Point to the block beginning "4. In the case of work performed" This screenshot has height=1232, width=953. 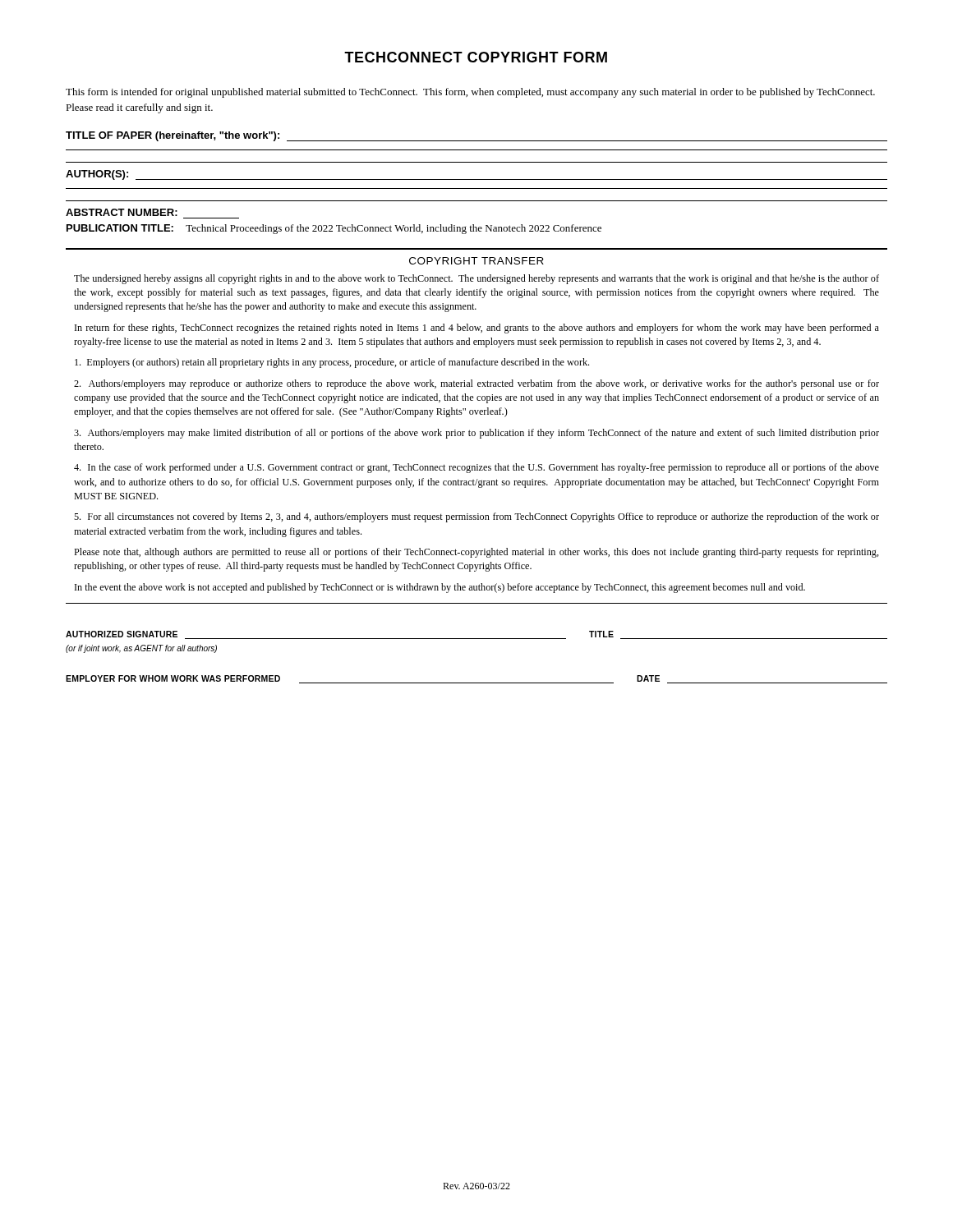476,482
